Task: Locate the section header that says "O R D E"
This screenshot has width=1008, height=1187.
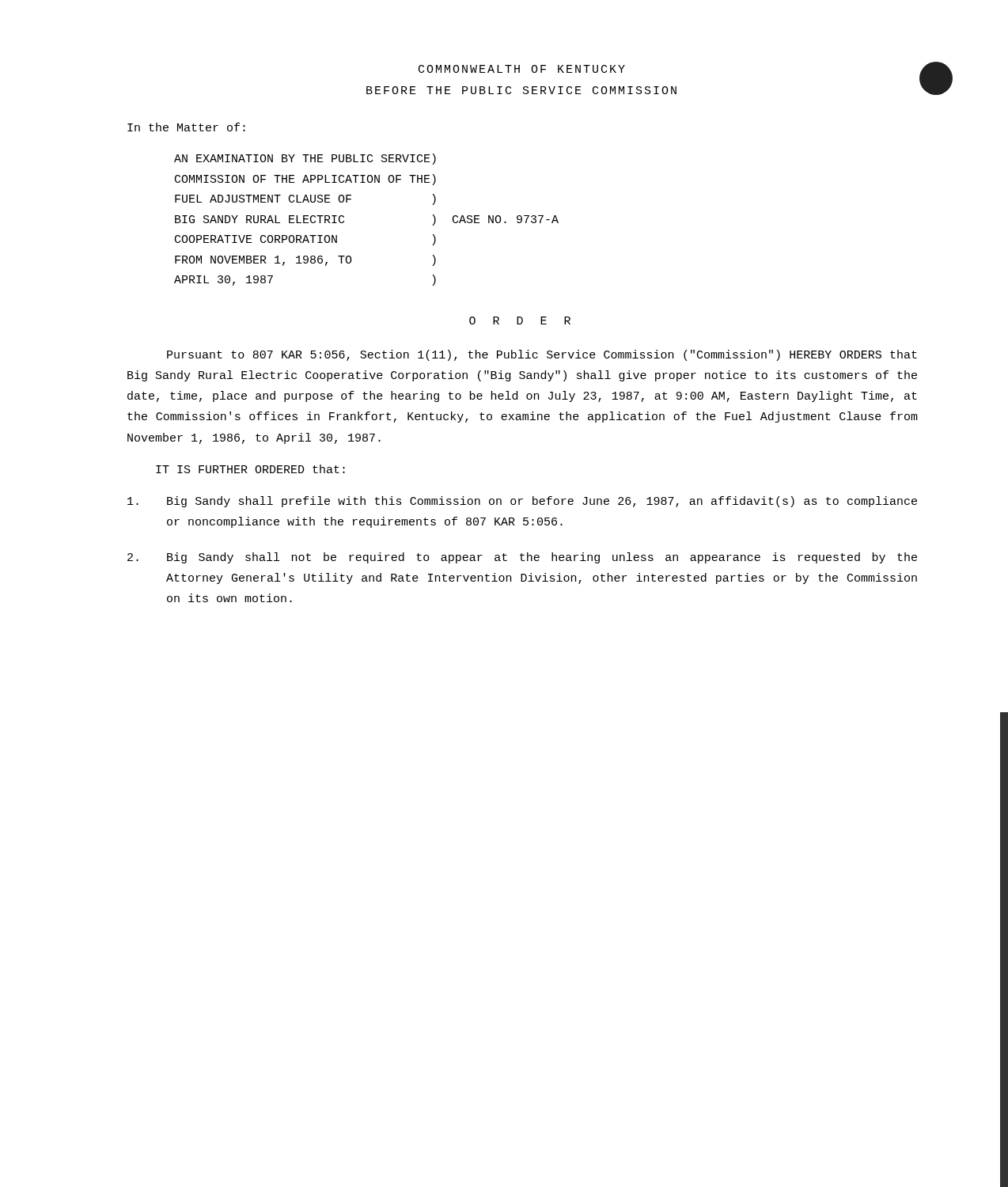Action: pos(522,321)
